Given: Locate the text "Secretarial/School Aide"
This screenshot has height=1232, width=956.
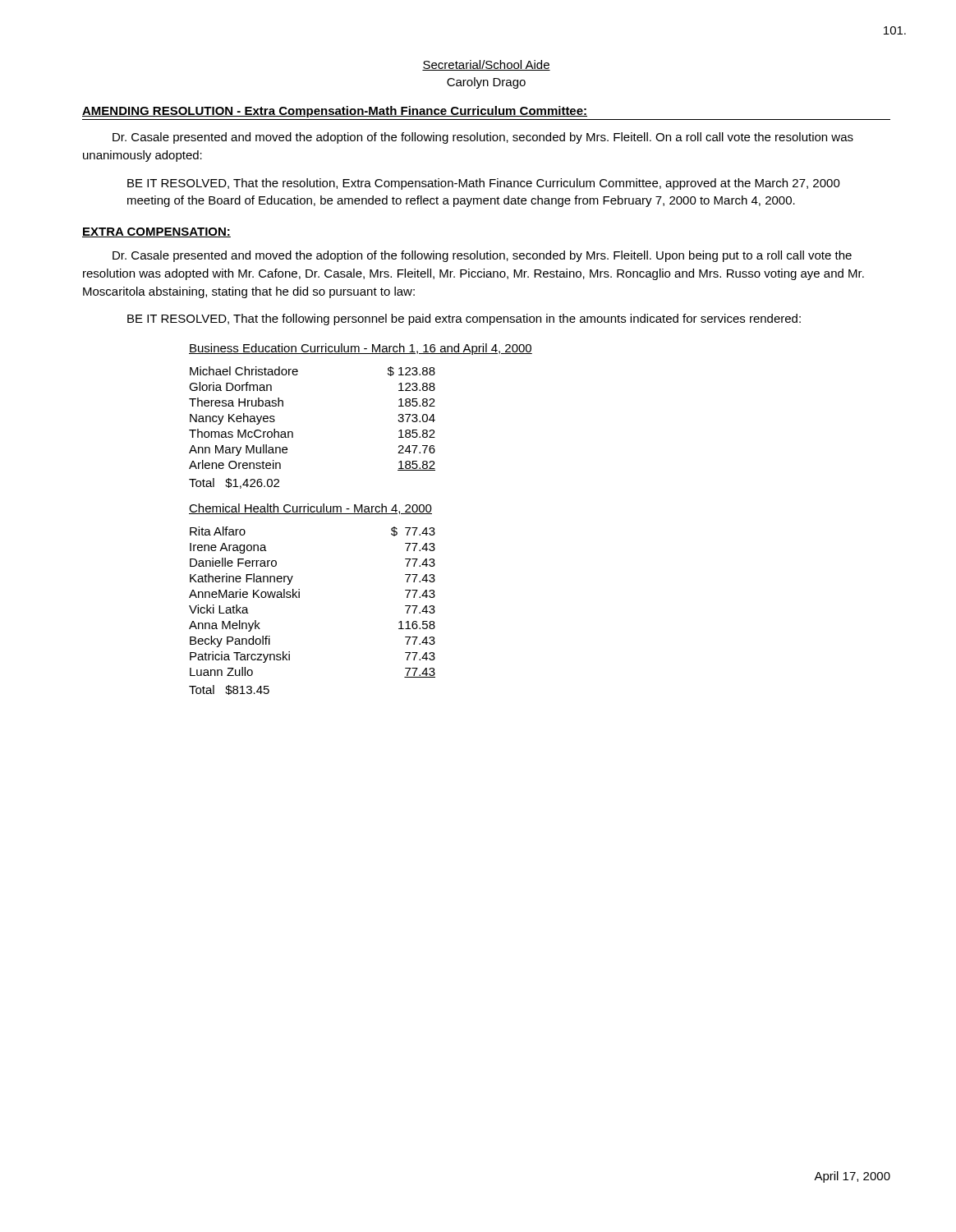Looking at the screenshot, I should 486,64.
